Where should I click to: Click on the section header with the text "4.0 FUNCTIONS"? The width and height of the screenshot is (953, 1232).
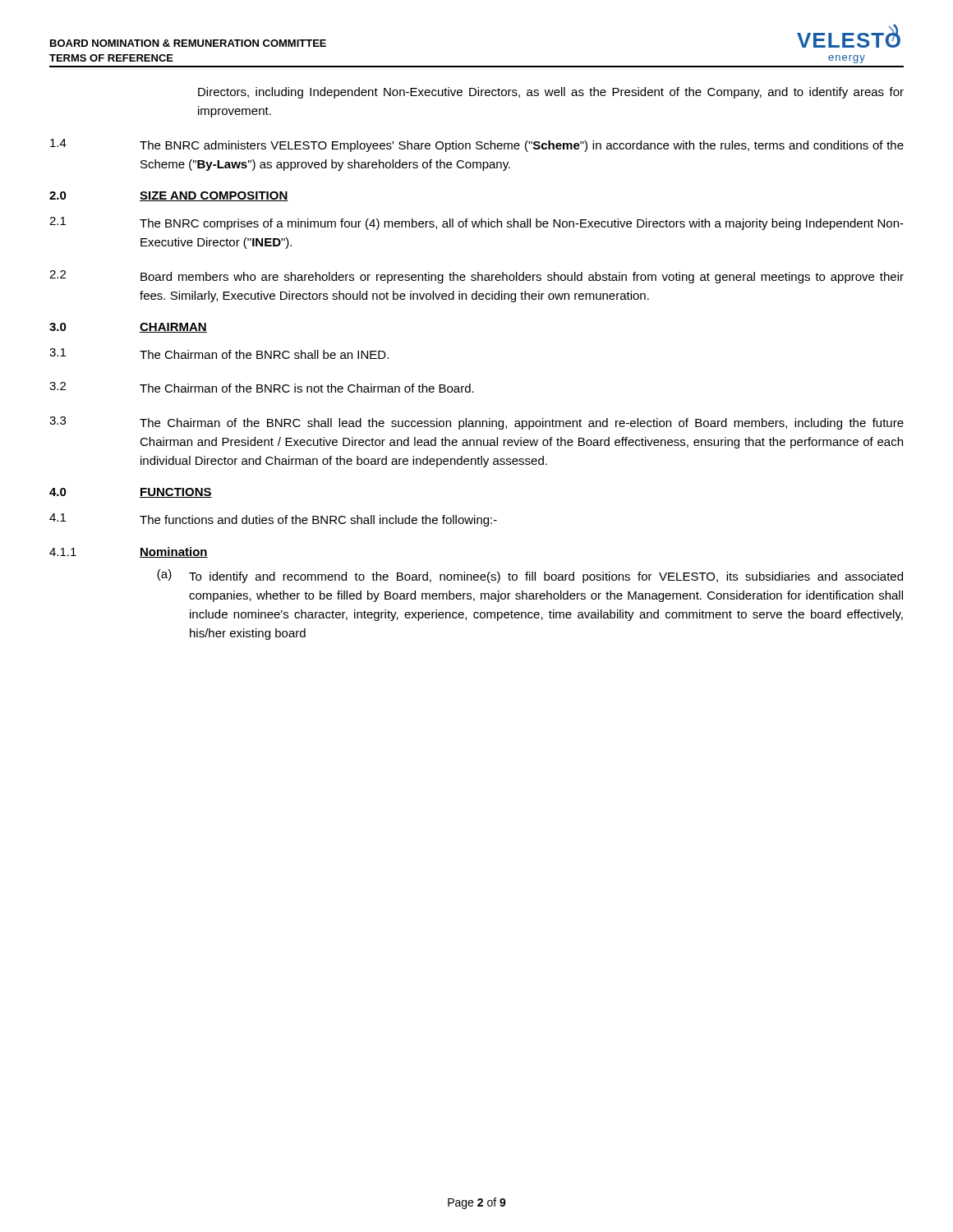pos(130,492)
